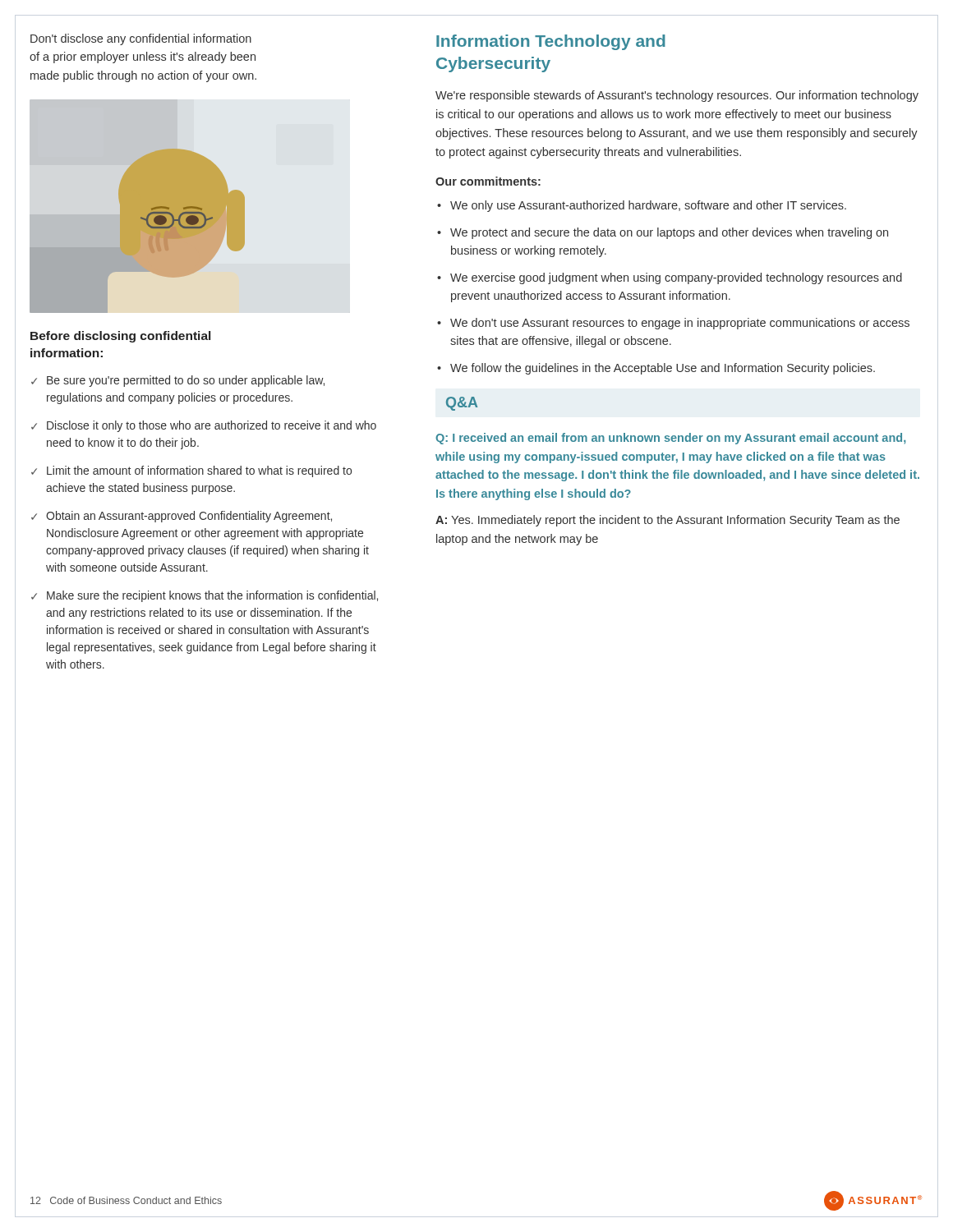Image resolution: width=953 pixels, height=1232 pixels.
Task: Click on the text block that says "We're responsible stewards of"
Action: tap(677, 124)
